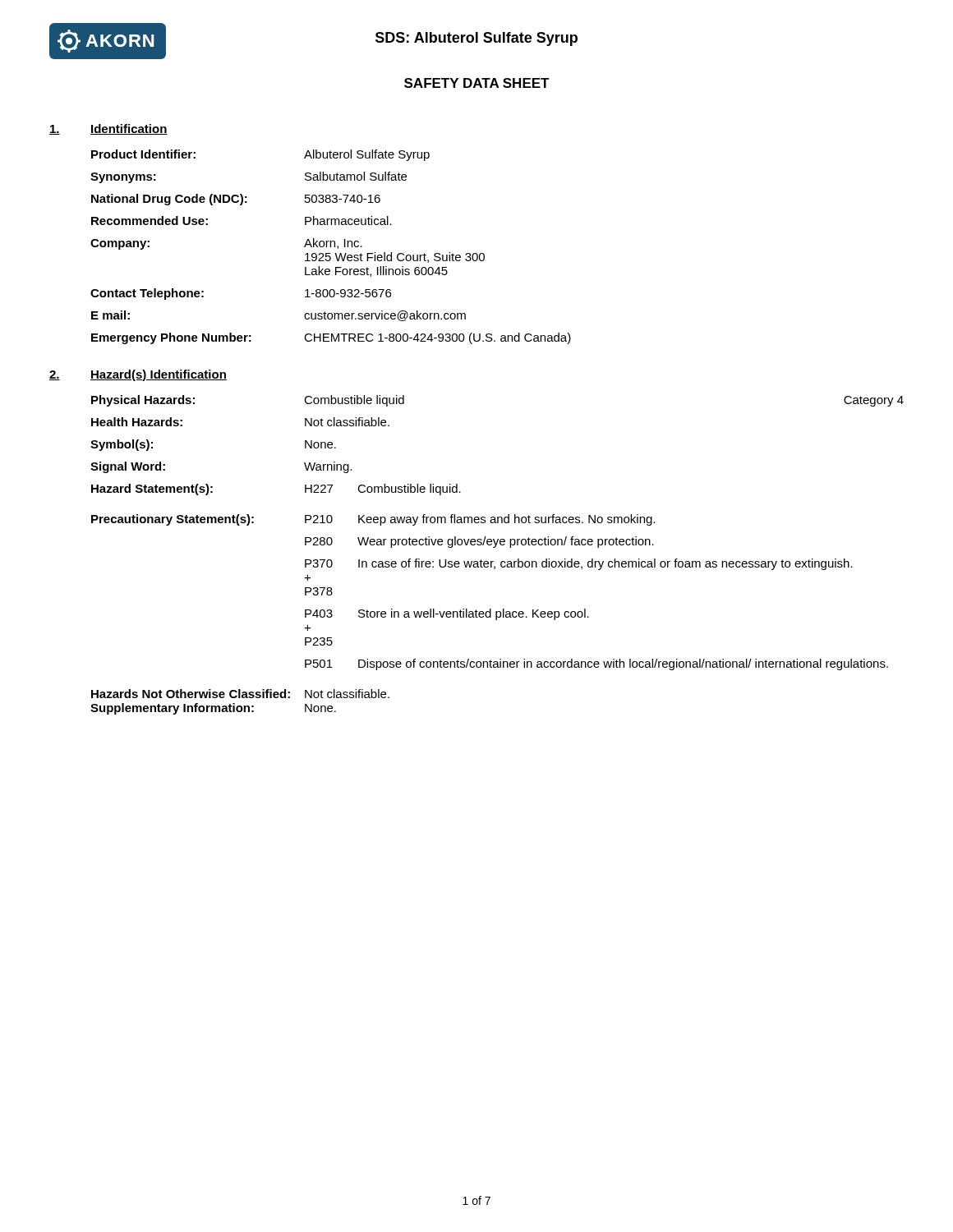This screenshot has width=953, height=1232.
Task: Click on the list item containing "Hazard Statement(s): H227 Combustible liquid."
Action: click(x=155, y=489)
